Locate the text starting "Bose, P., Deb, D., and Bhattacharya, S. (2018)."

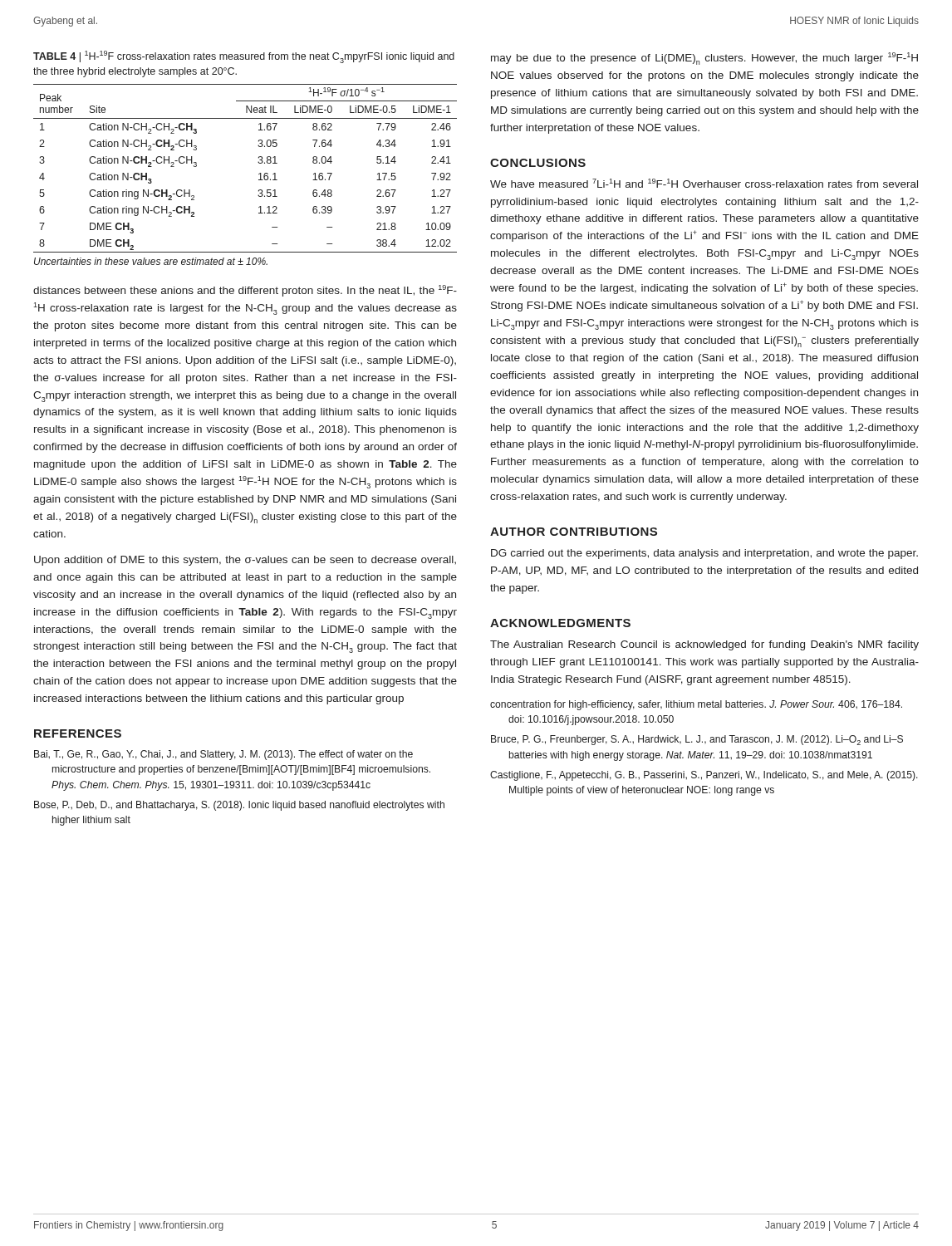(x=239, y=813)
